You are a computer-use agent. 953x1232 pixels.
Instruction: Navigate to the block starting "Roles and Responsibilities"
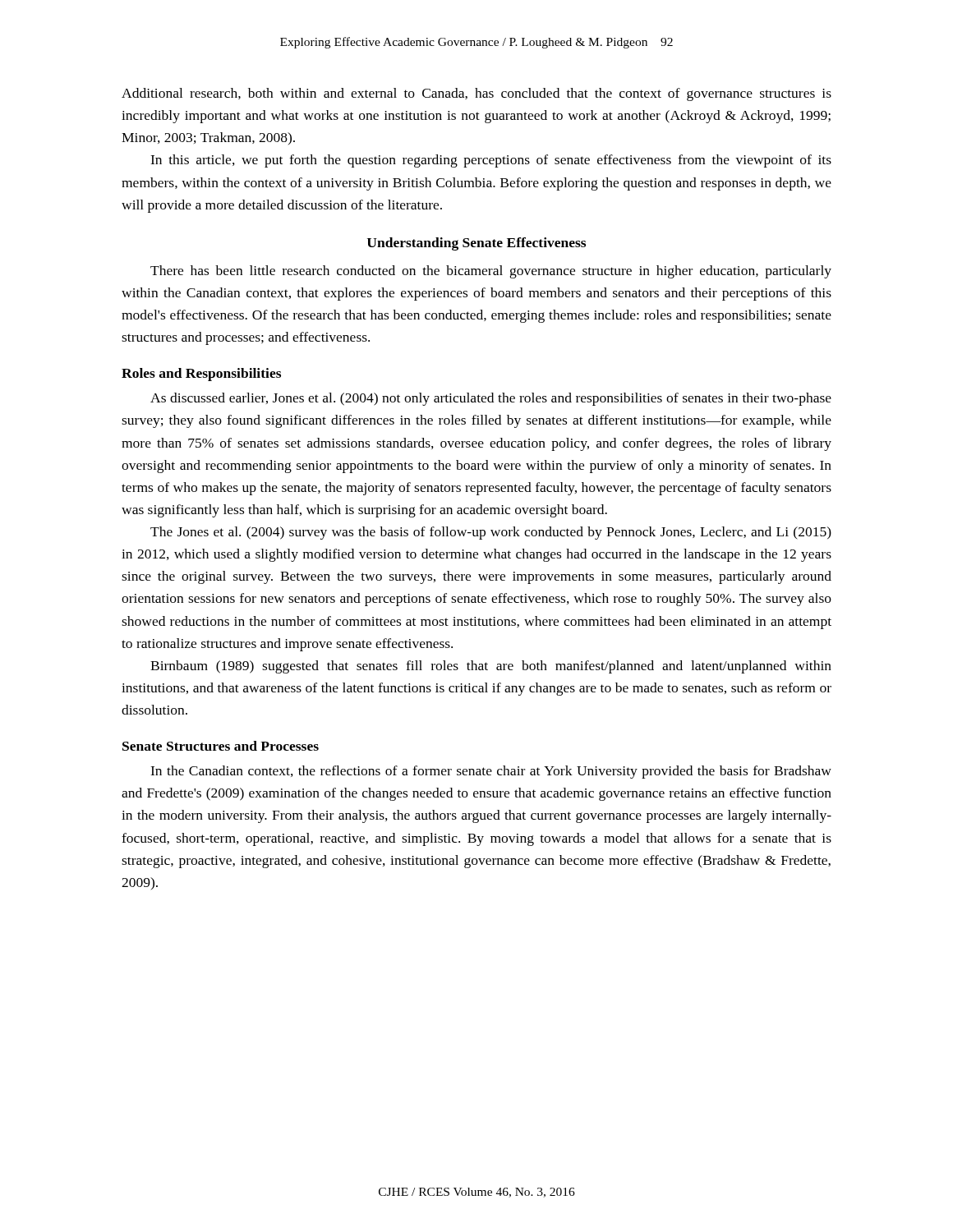tap(201, 373)
